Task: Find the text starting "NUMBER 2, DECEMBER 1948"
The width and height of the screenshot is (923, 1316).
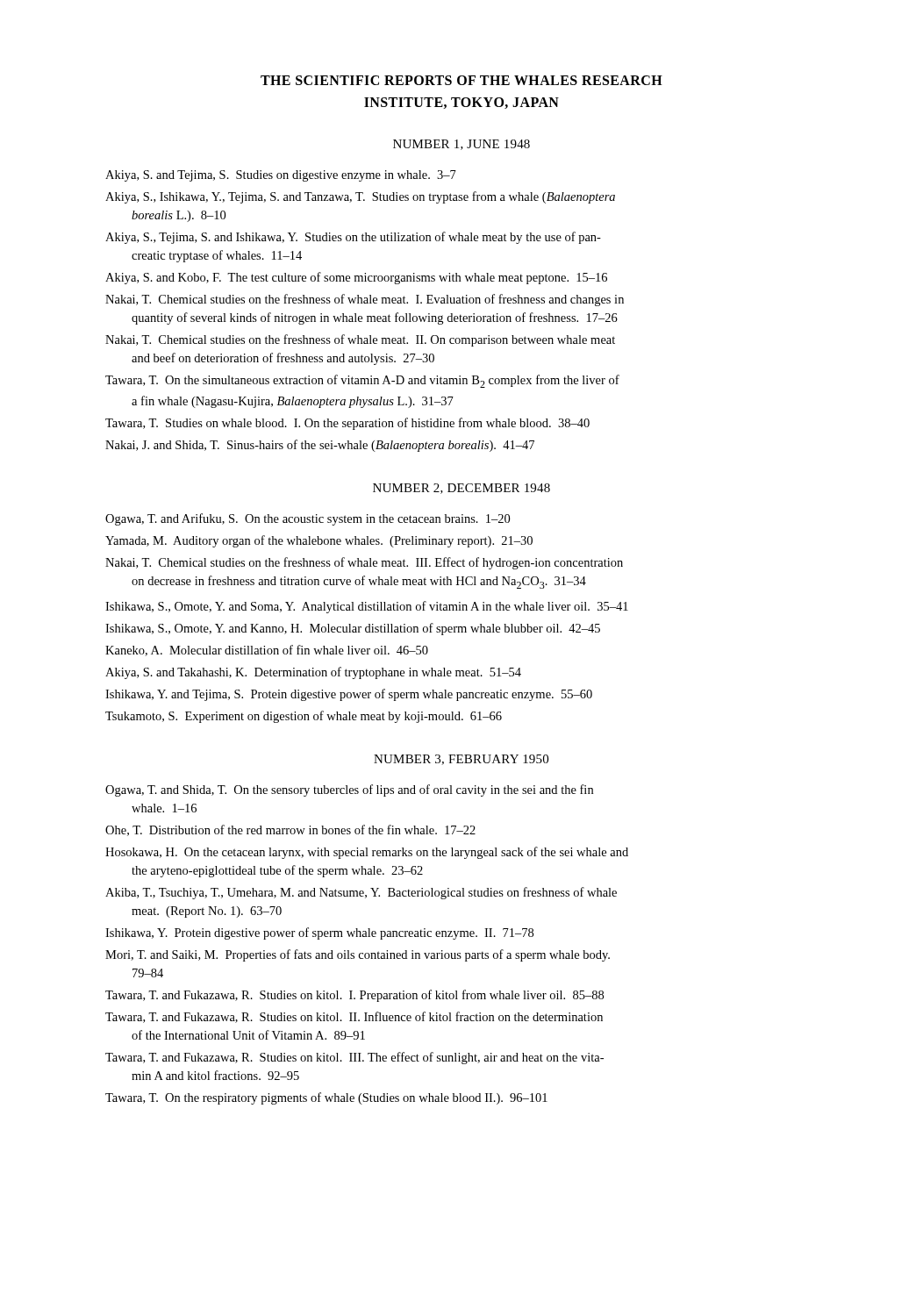Action: tap(462, 488)
